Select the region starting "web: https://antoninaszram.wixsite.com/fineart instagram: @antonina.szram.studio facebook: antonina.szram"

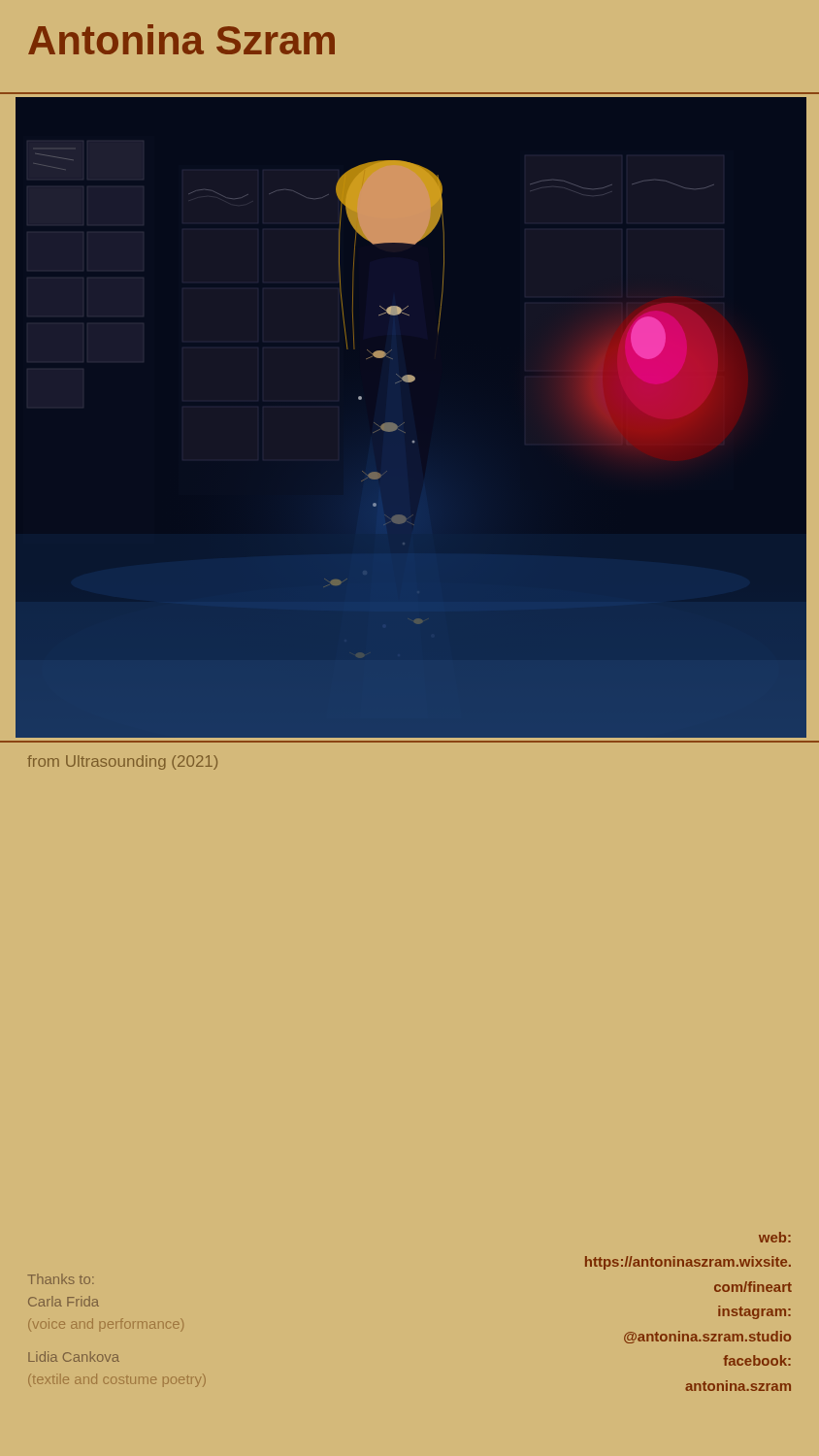pyautogui.click(x=775, y=1237)
